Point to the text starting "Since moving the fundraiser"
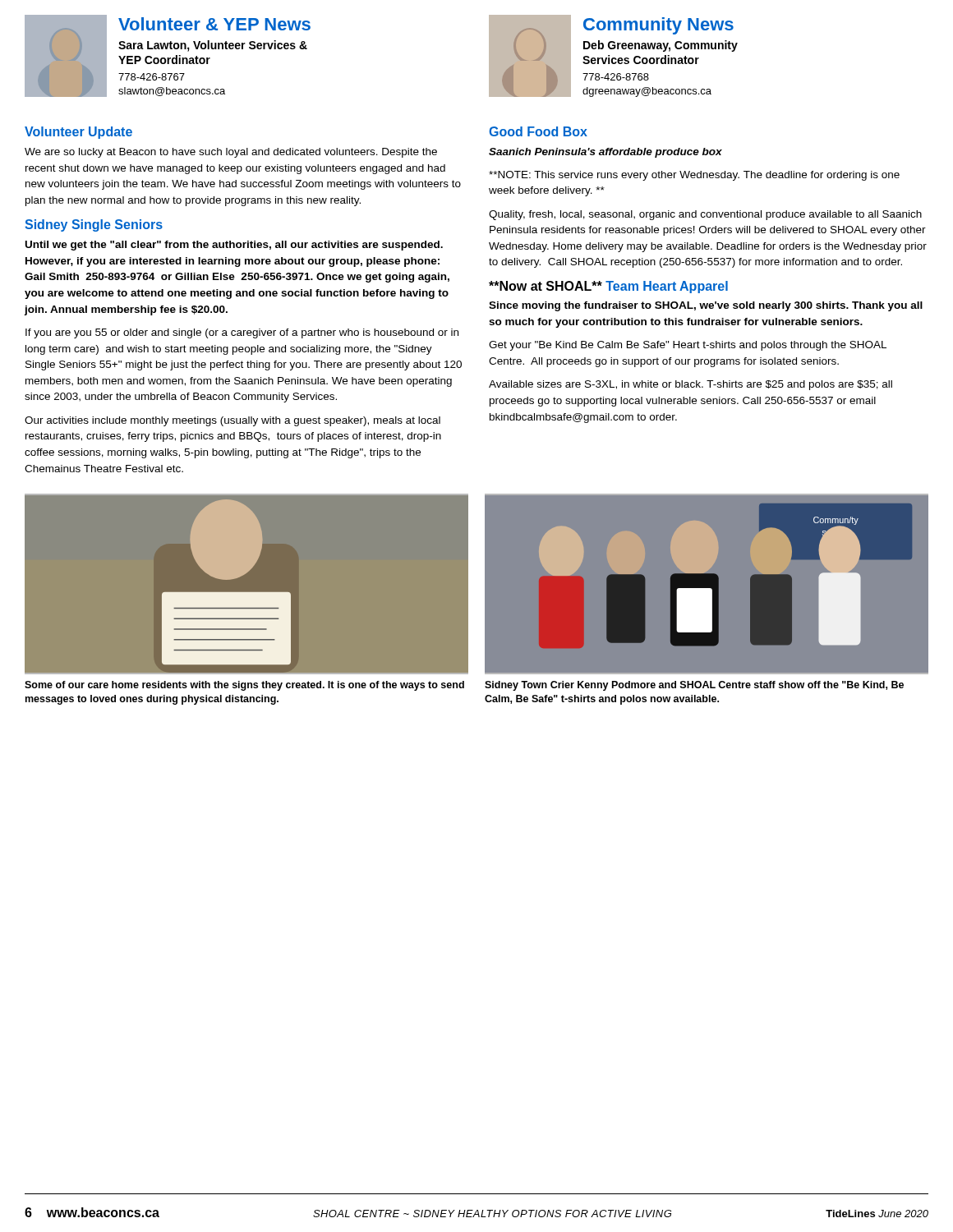This screenshot has width=953, height=1232. [709, 313]
